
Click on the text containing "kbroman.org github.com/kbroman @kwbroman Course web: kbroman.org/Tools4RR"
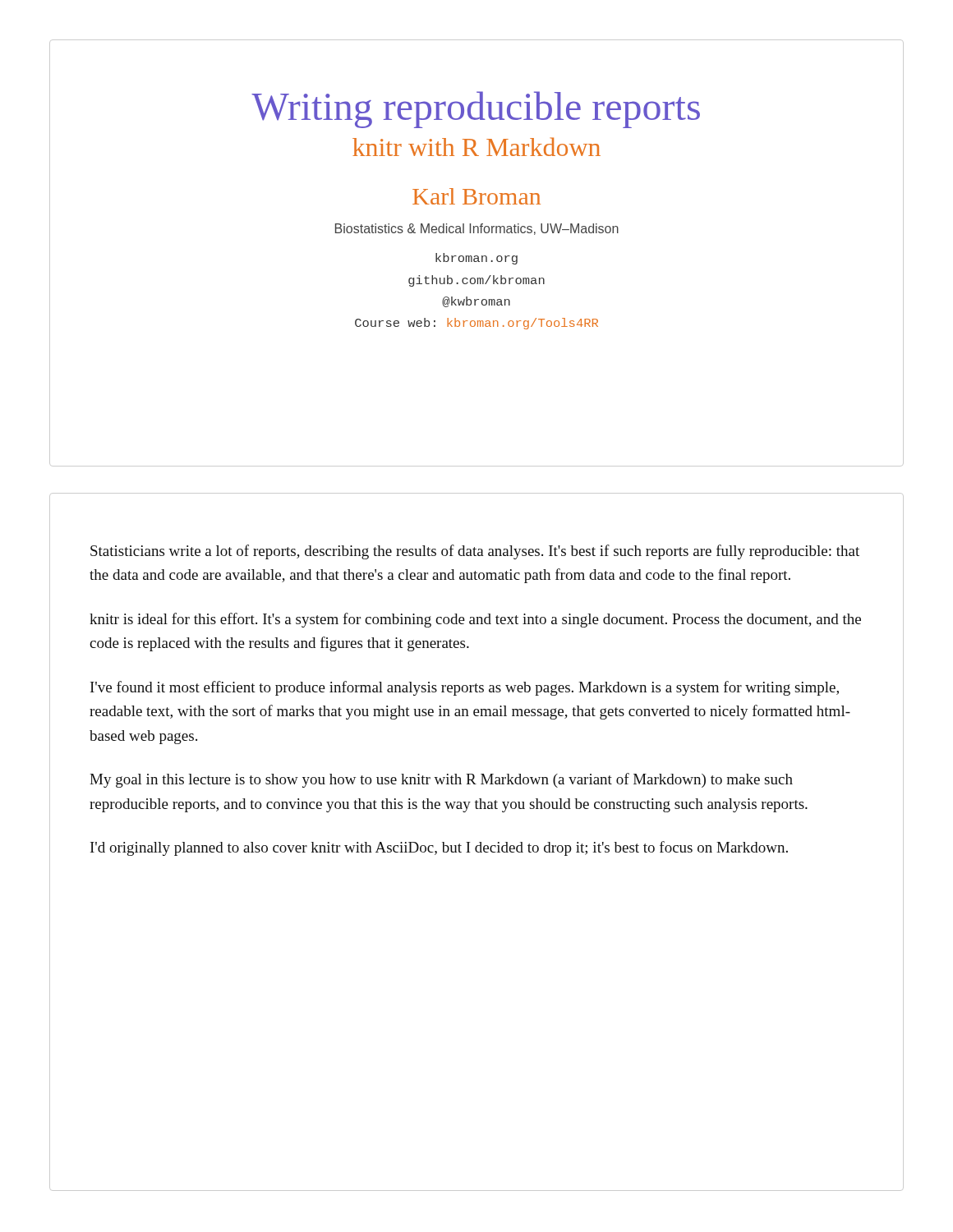click(x=476, y=291)
